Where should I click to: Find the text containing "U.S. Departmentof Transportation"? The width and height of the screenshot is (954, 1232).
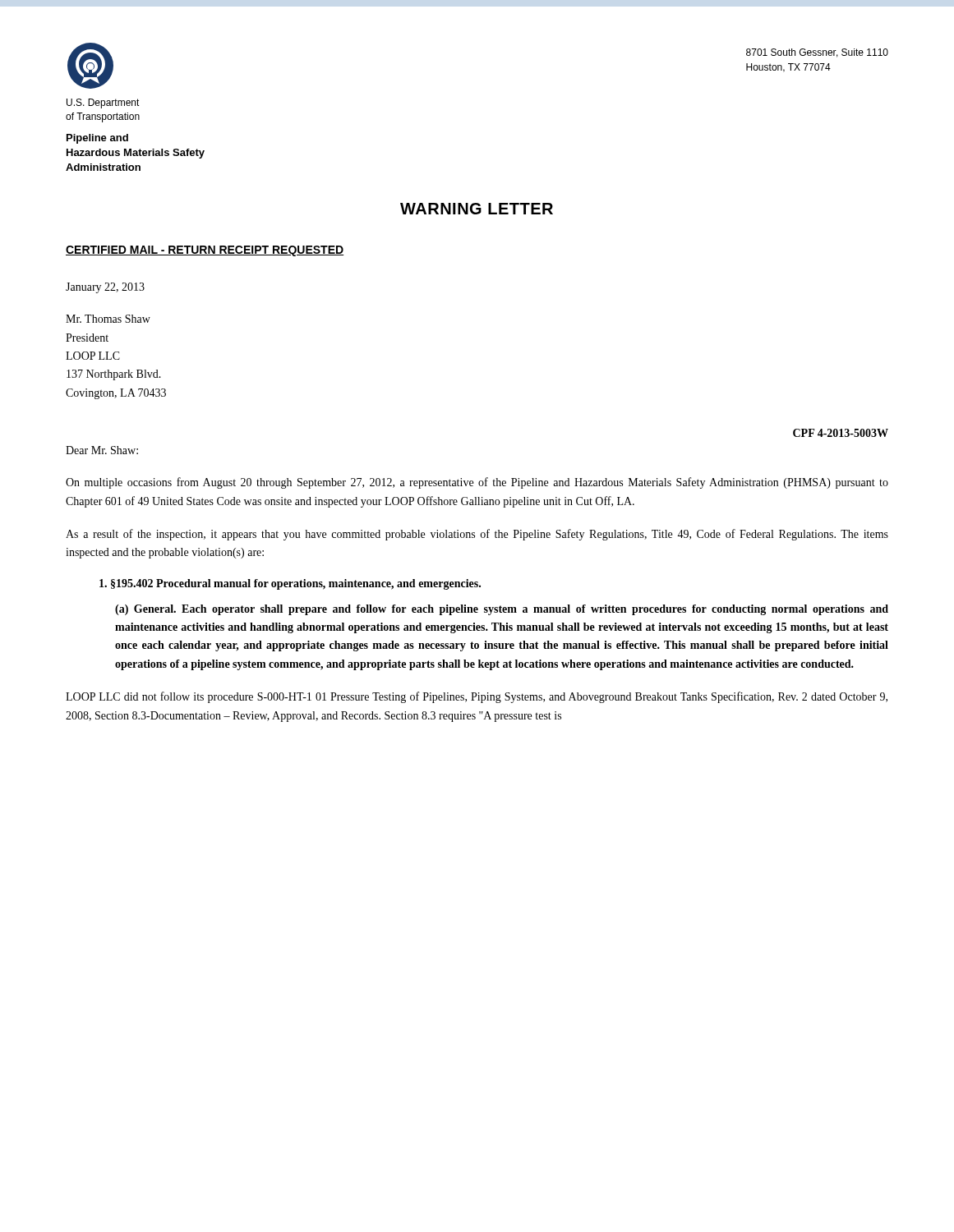[x=103, y=110]
